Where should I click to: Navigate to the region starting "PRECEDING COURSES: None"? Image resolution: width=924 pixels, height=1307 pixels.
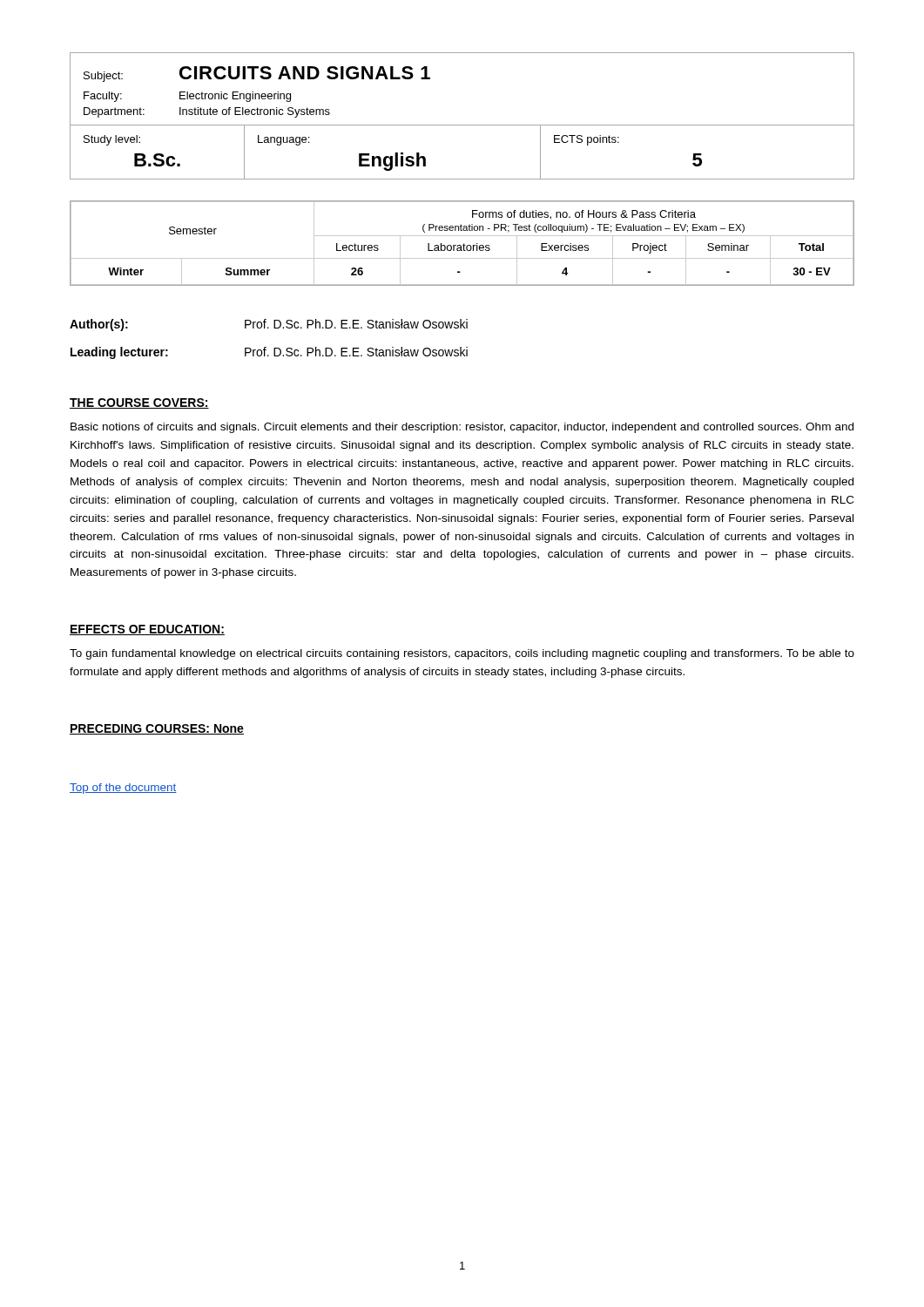click(157, 729)
